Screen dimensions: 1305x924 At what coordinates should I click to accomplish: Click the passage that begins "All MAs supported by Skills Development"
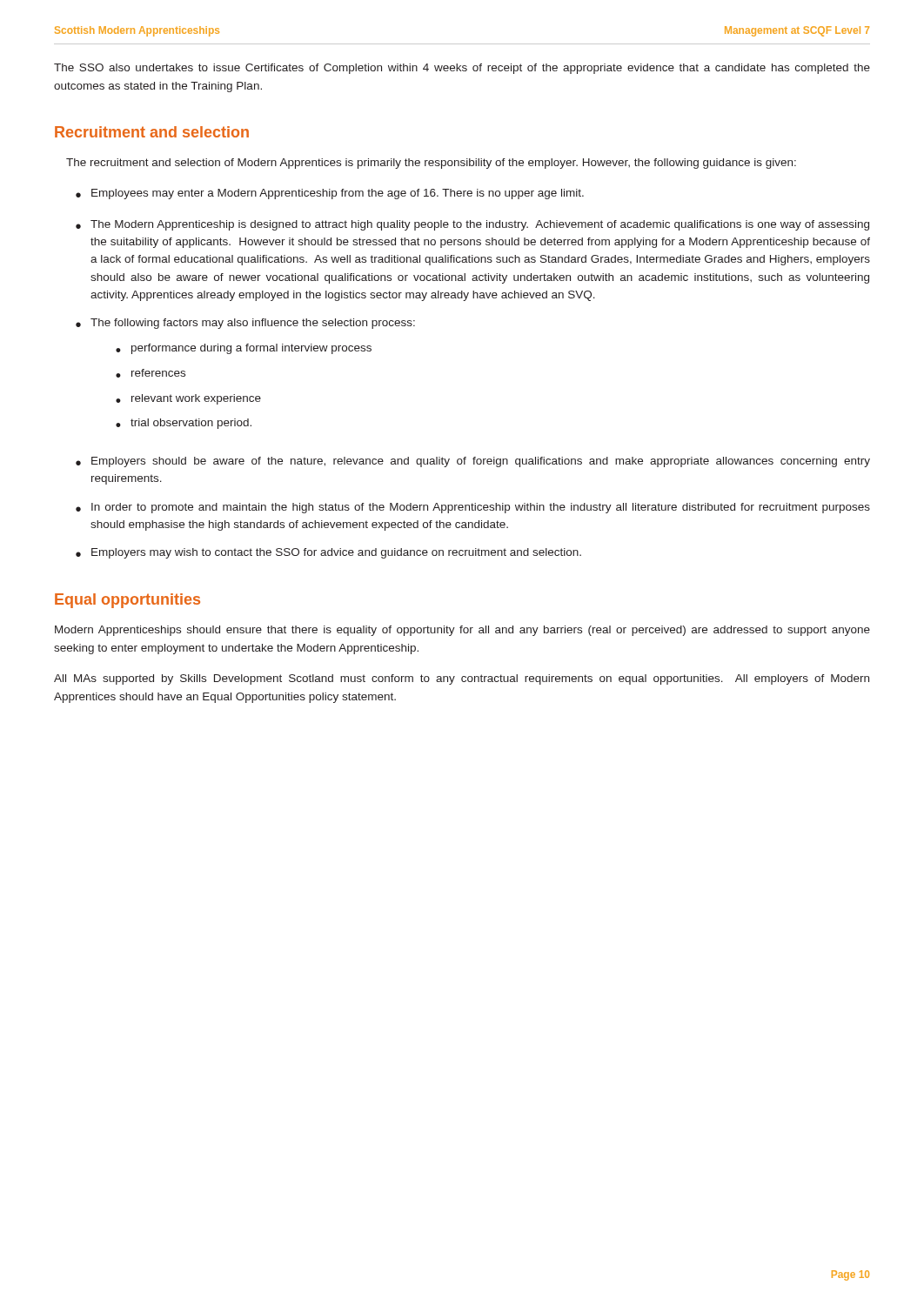coord(462,687)
